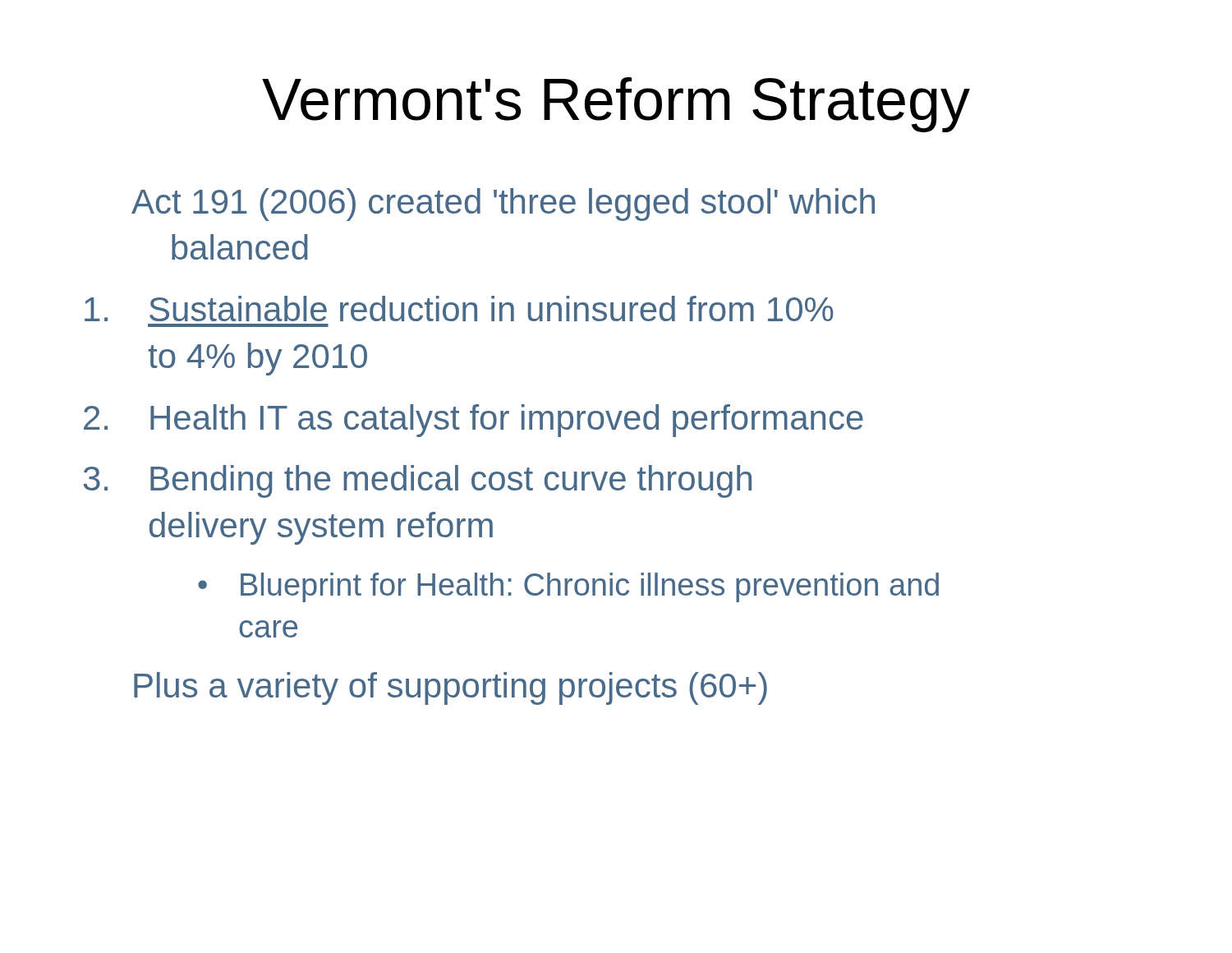The height and width of the screenshot is (953, 1232).
Task: Find the list item containing "Sustainable reduction in"
Action: tap(616, 333)
